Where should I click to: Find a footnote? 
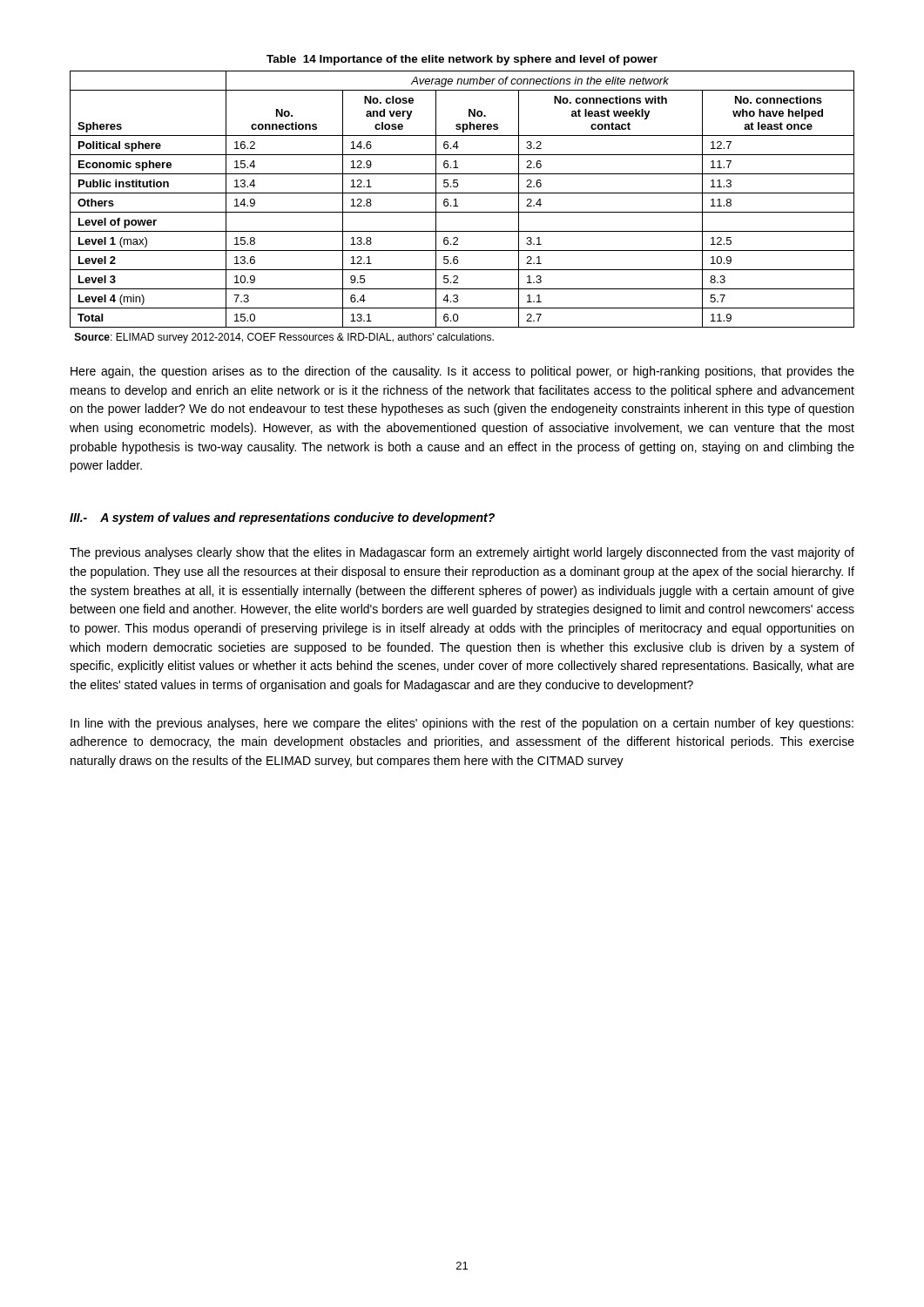click(283, 337)
